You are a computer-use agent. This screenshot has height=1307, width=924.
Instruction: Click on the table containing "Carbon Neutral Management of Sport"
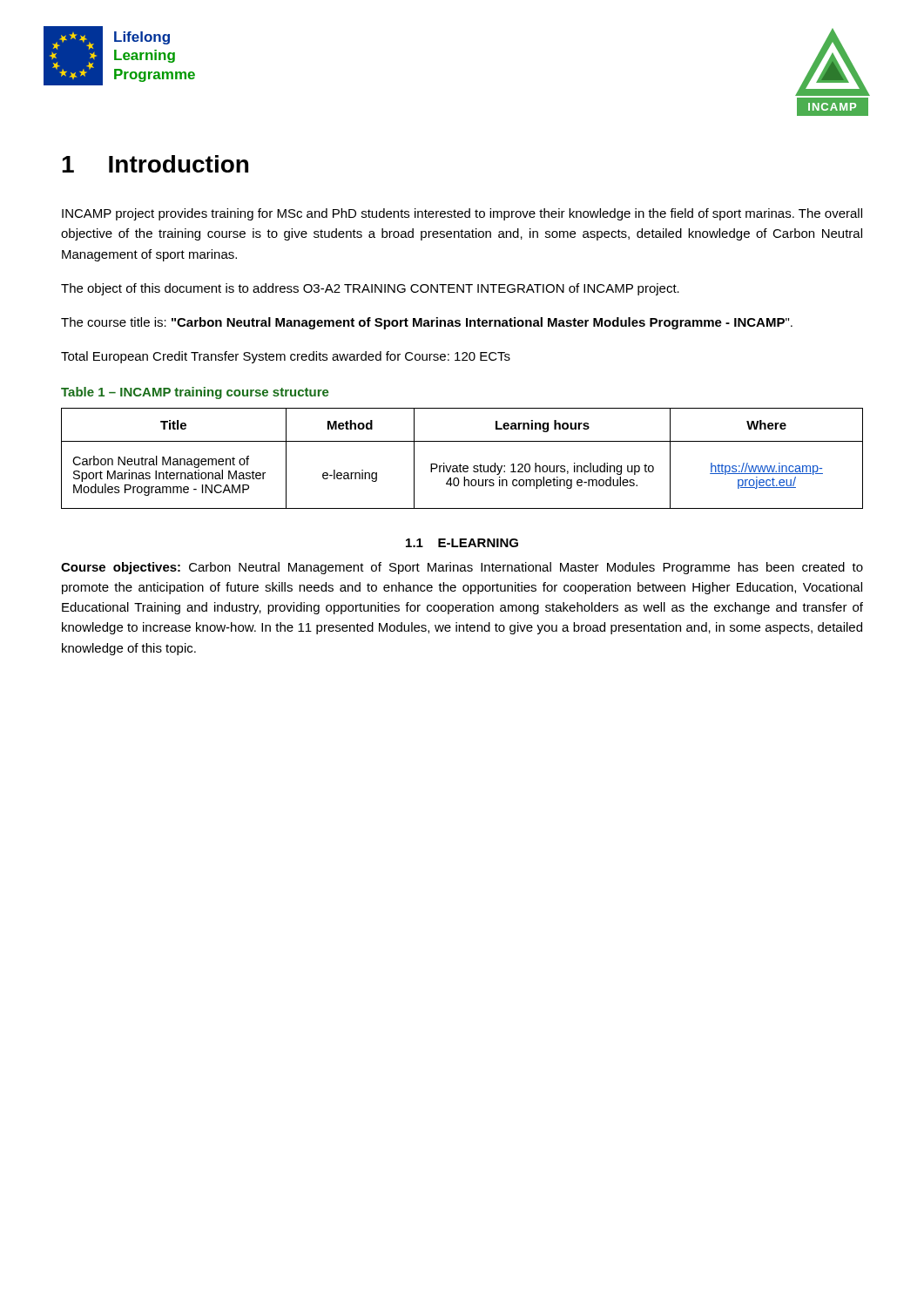[x=462, y=458]
